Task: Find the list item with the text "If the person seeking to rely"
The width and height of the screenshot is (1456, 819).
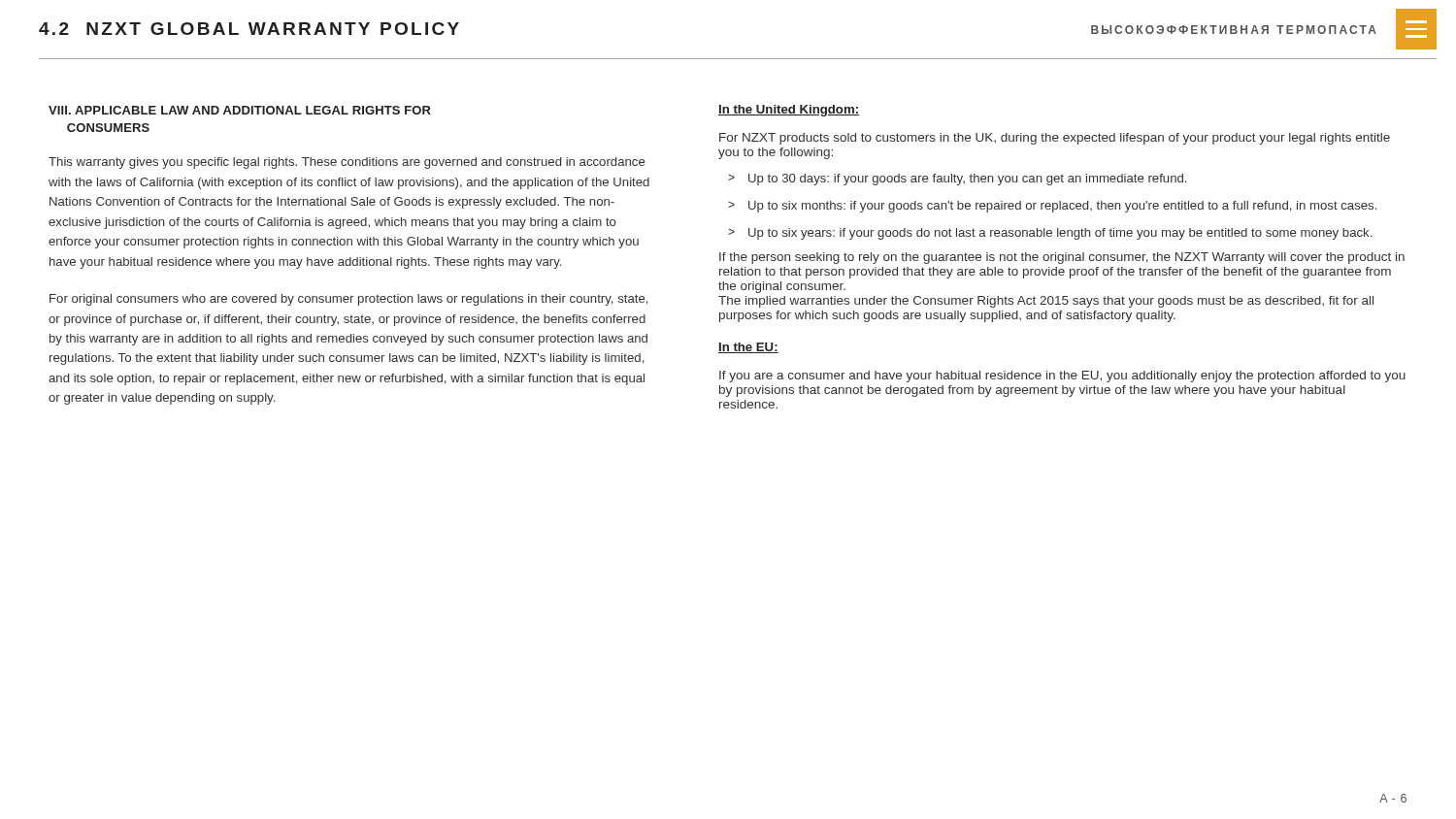Action: 1063,272
